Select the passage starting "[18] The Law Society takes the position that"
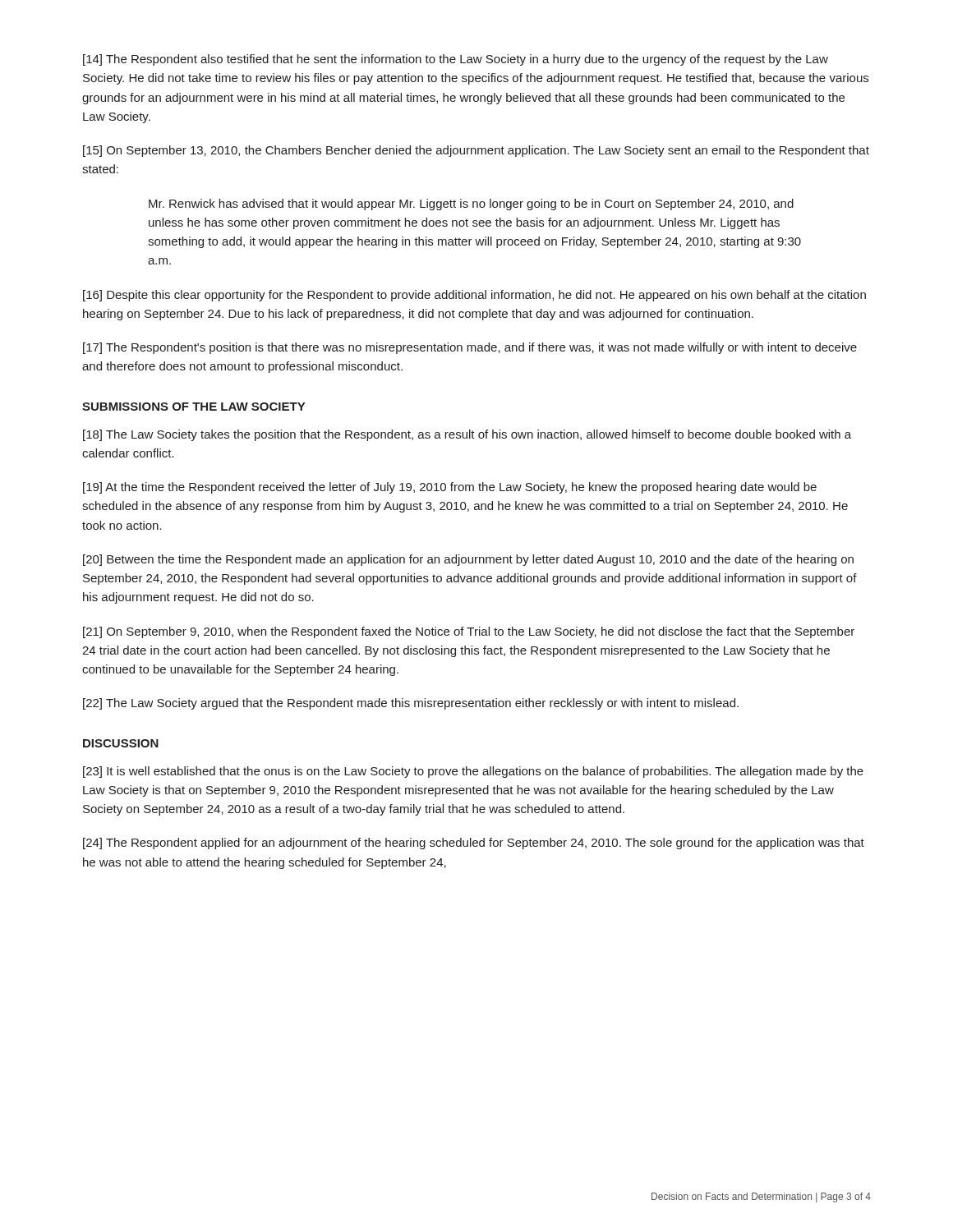This screenshot has width=953, height=1232. pos(467,443)
